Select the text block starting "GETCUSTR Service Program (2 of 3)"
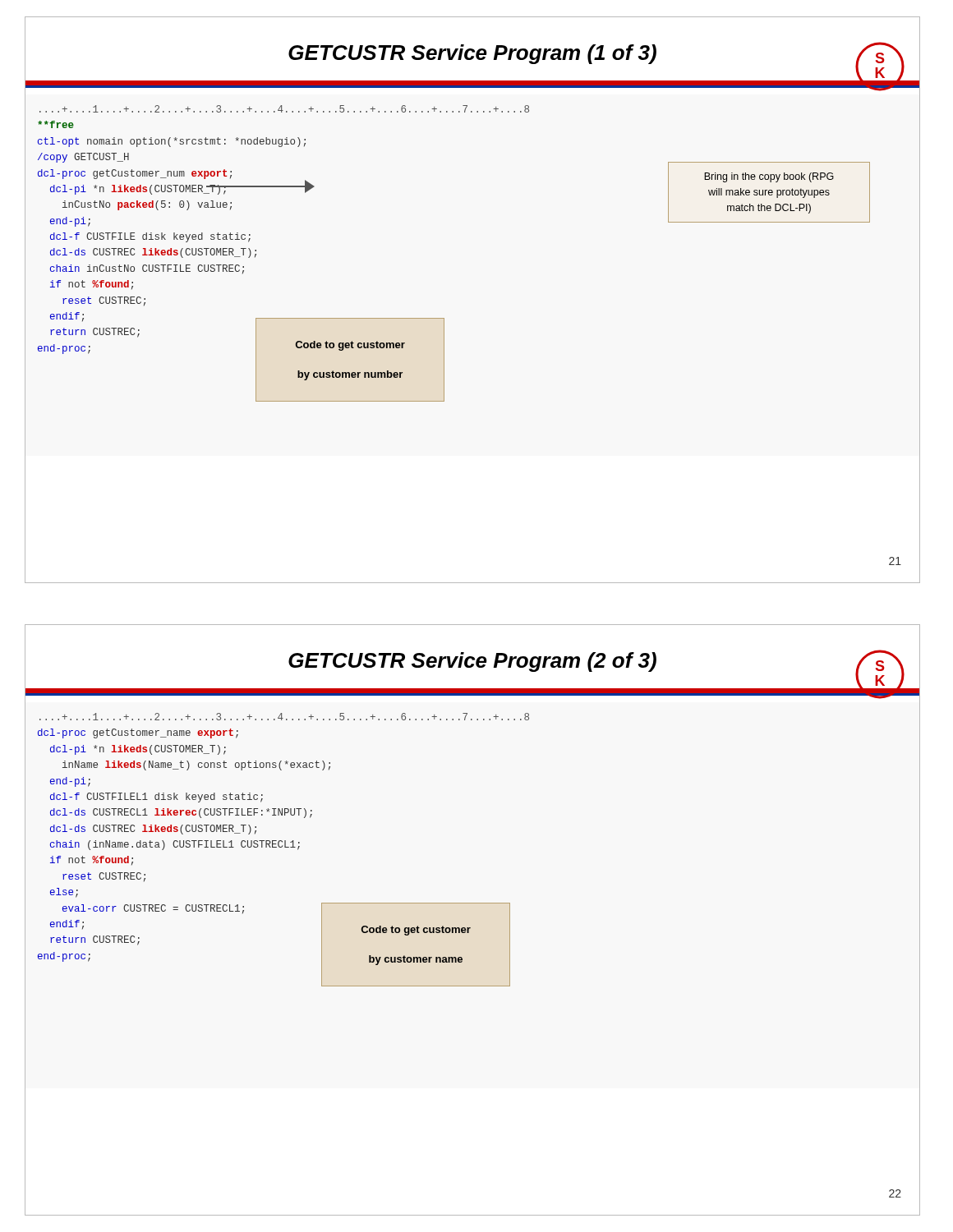 [472, 660]
